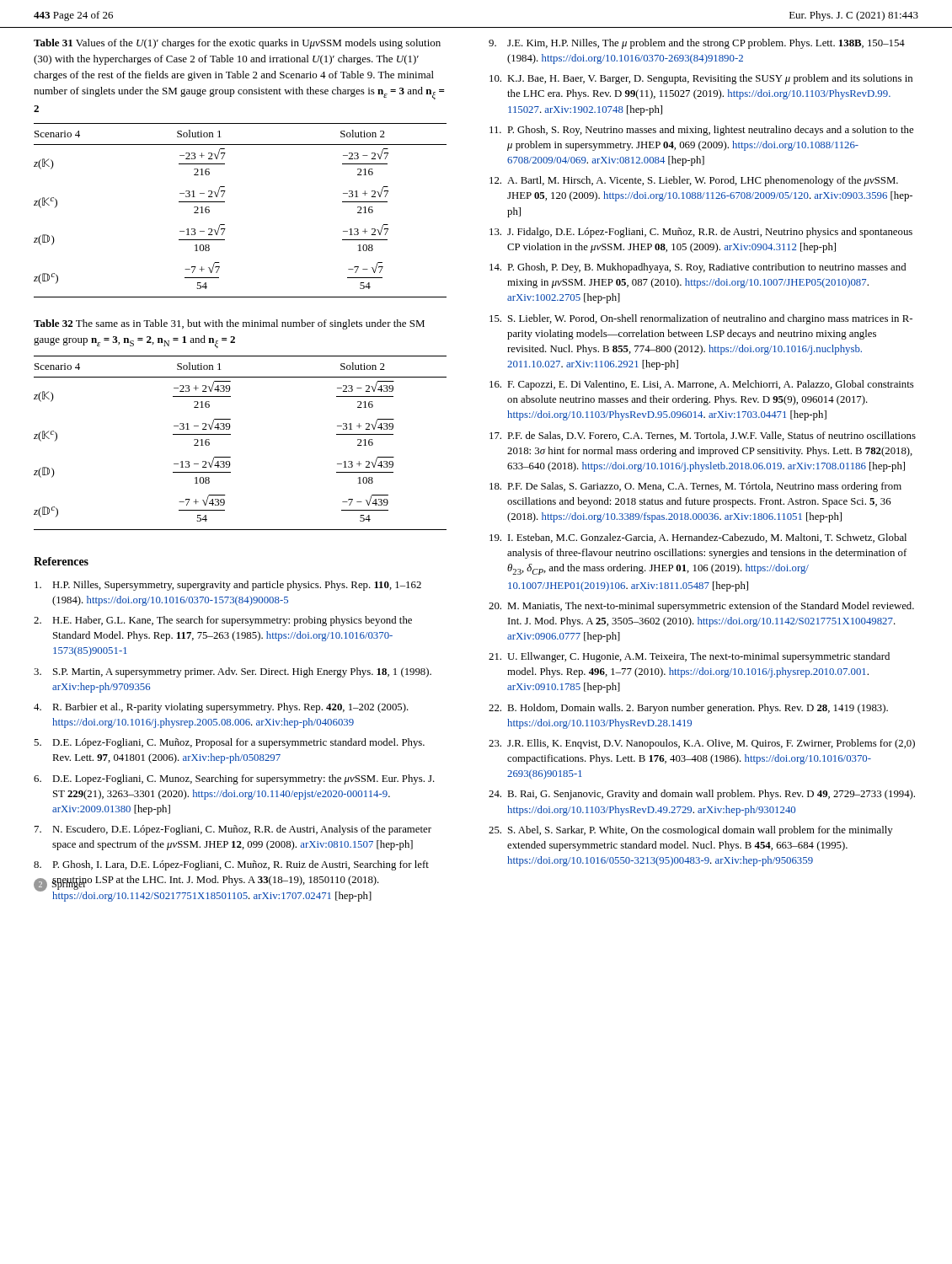Viewport: 952px width, 1264px height.
Task: Find the element starting "16. F. Capozzi,"
Action: click(x=703, y=400)
